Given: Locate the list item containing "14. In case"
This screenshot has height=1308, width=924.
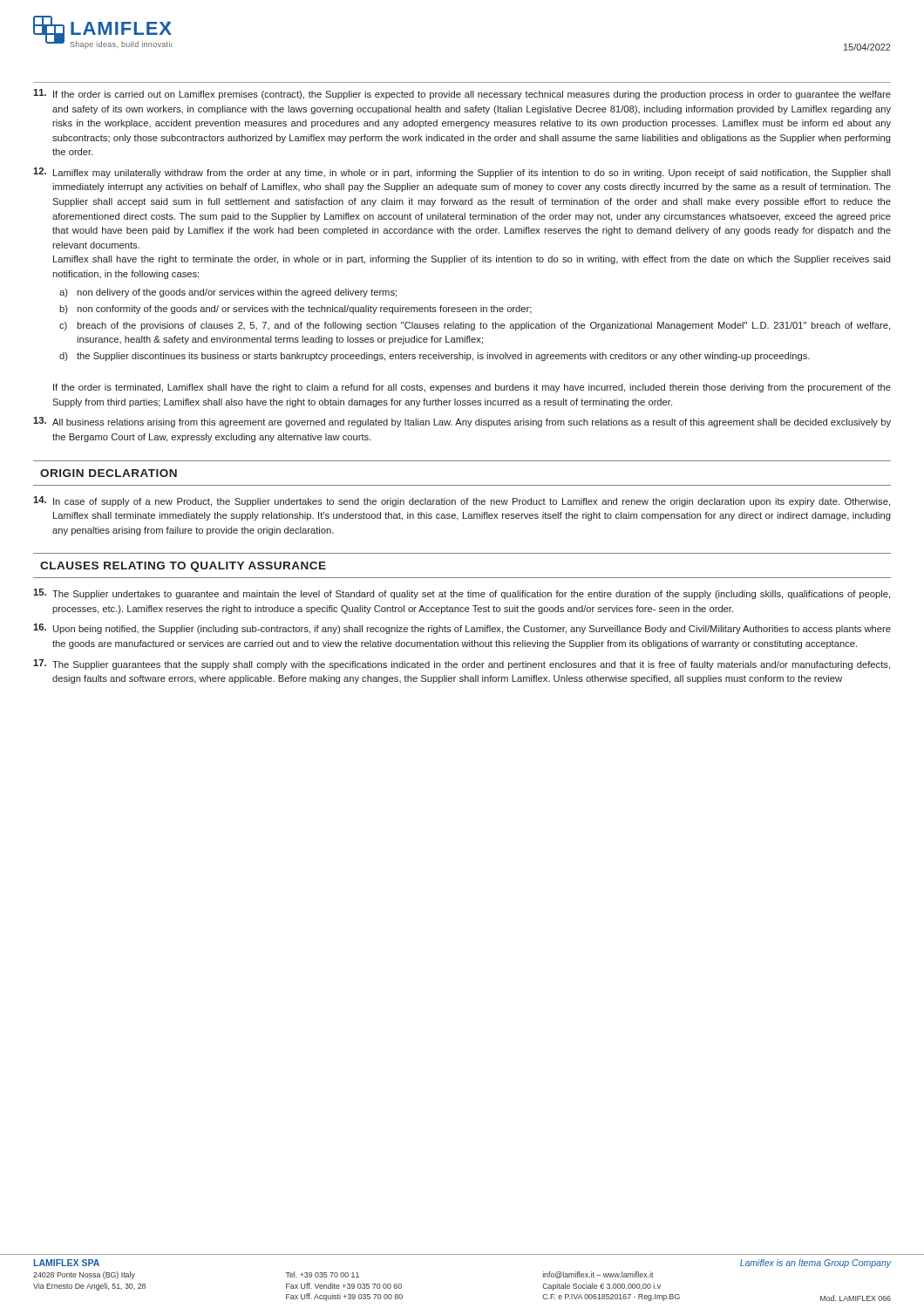Looking at the screenshot, I should (462, 516).
